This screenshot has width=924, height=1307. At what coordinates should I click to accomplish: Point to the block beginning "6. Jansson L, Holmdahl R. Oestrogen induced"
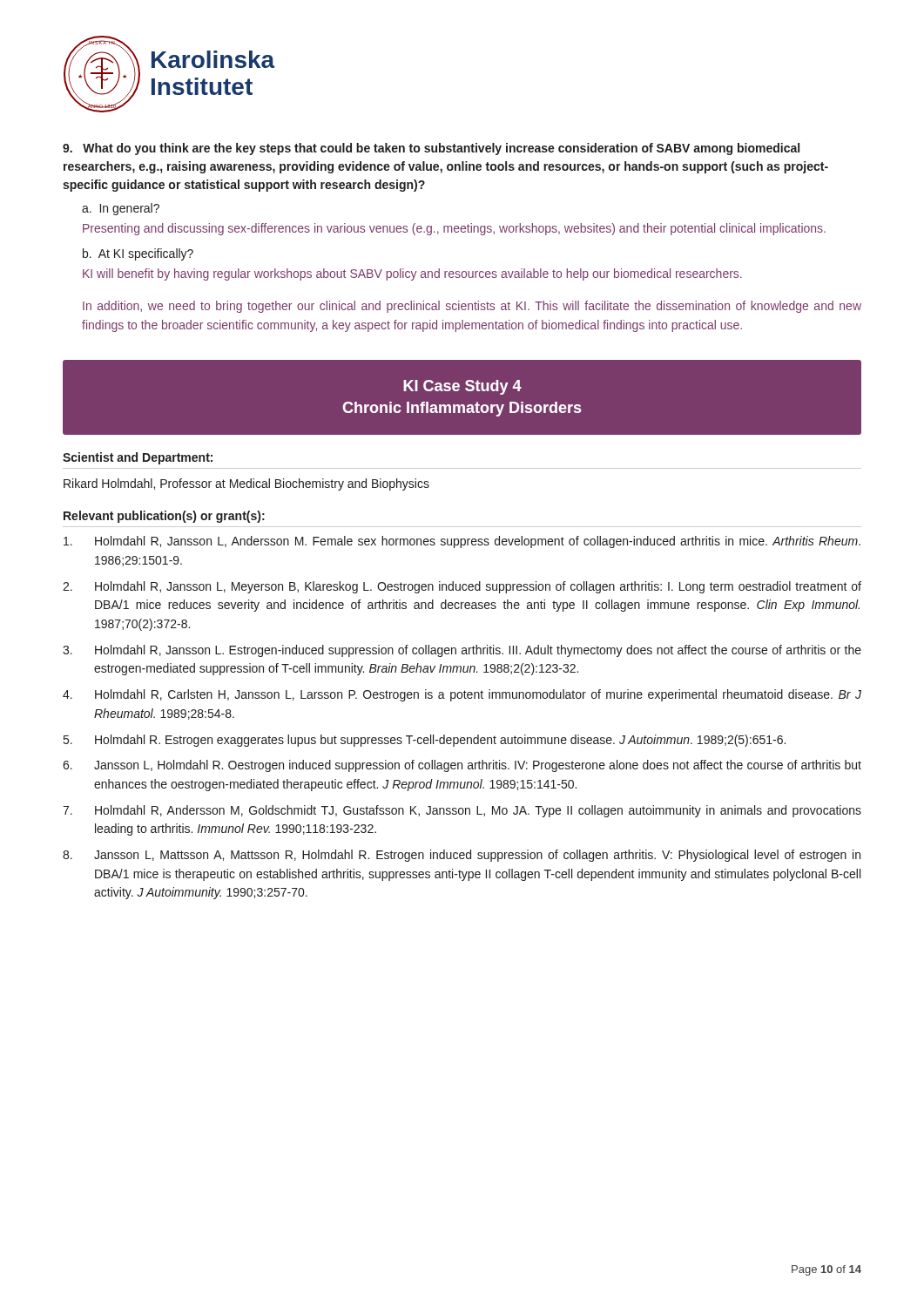pos(462,775)
